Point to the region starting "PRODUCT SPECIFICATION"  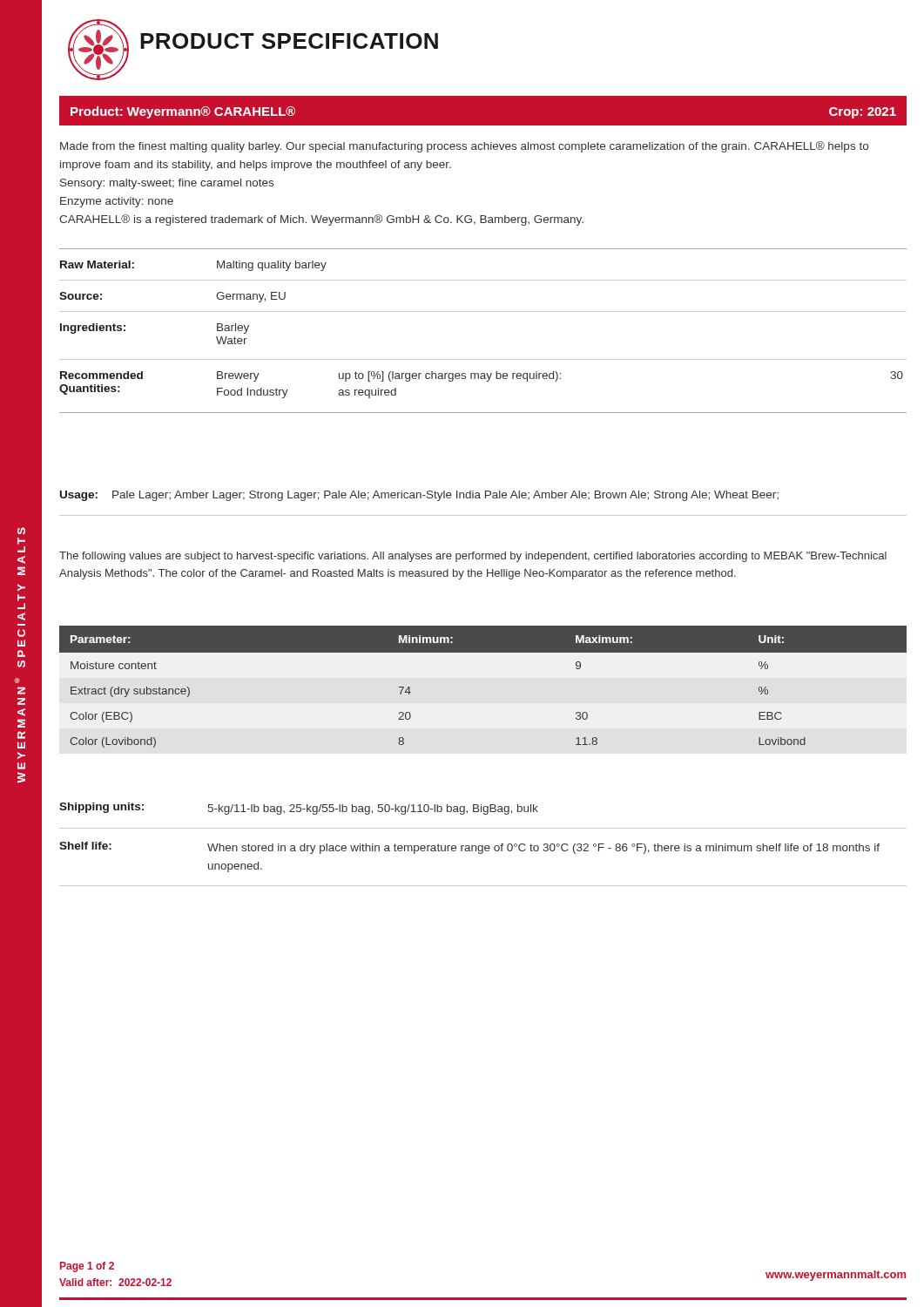coord(290,41)
